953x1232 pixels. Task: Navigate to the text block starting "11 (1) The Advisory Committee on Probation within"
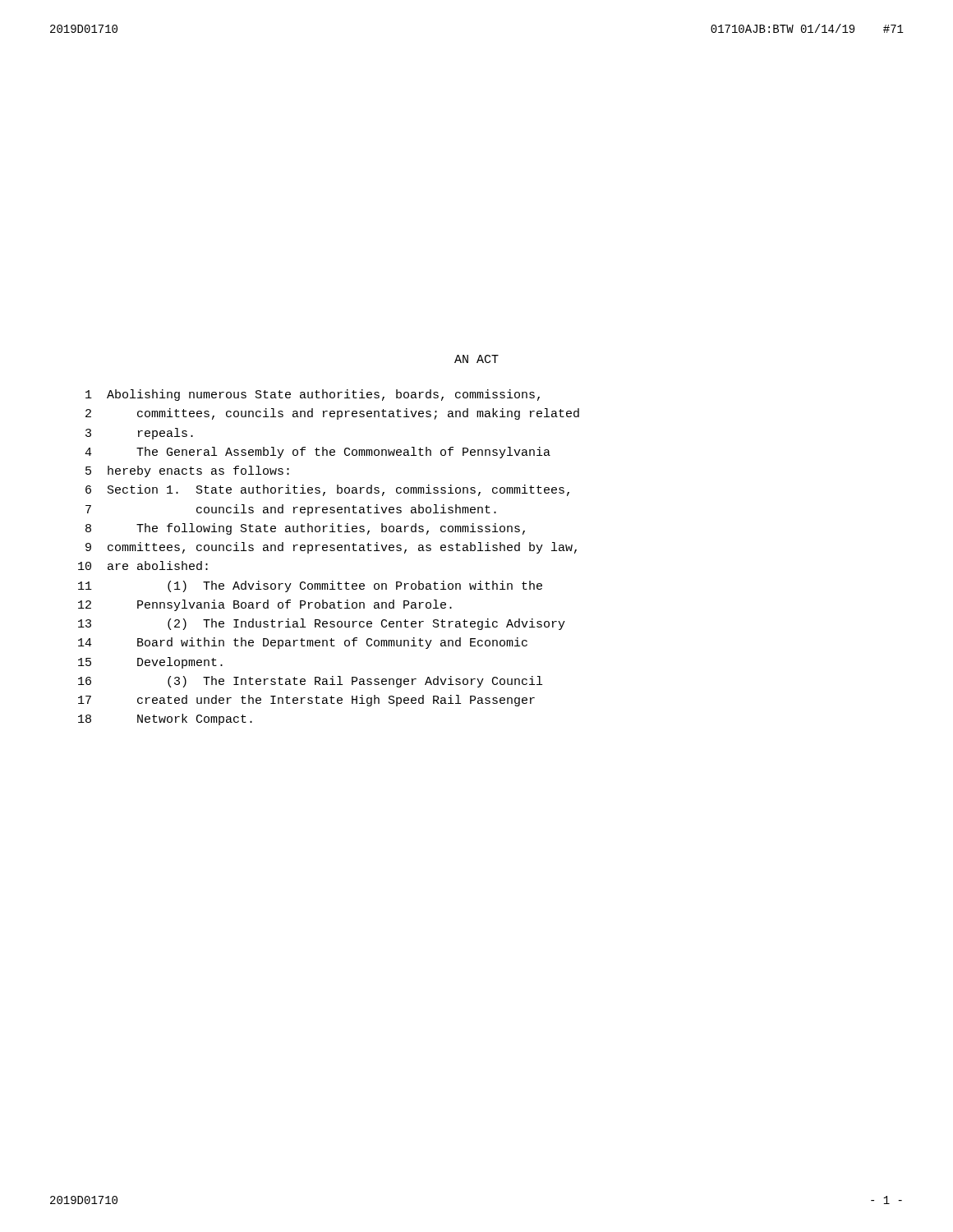point(476,586)
